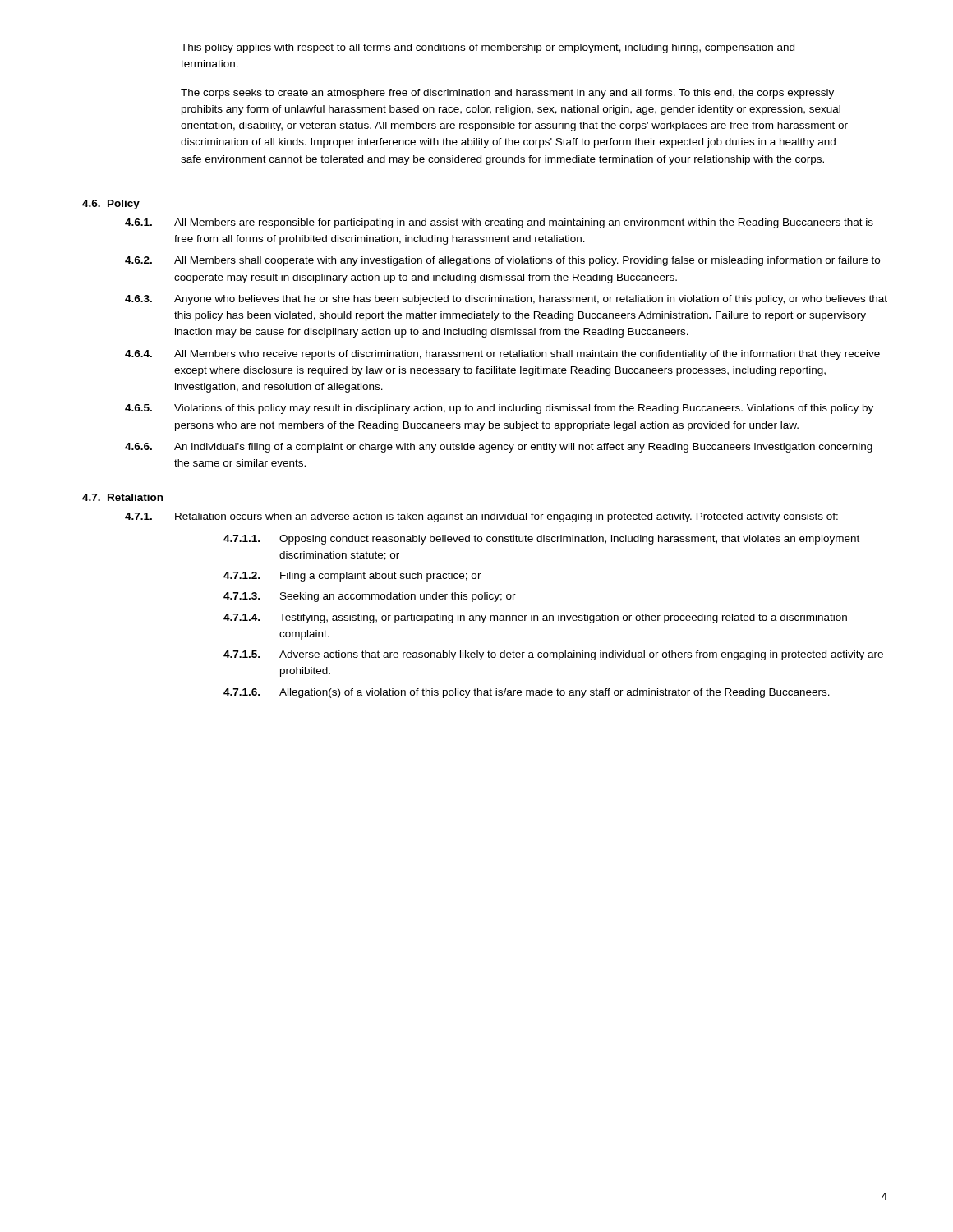The width and height of the screenshot is (953, 1232).
Task: Locate the text "4.6. Policy"
Action: tap(111, 203)
